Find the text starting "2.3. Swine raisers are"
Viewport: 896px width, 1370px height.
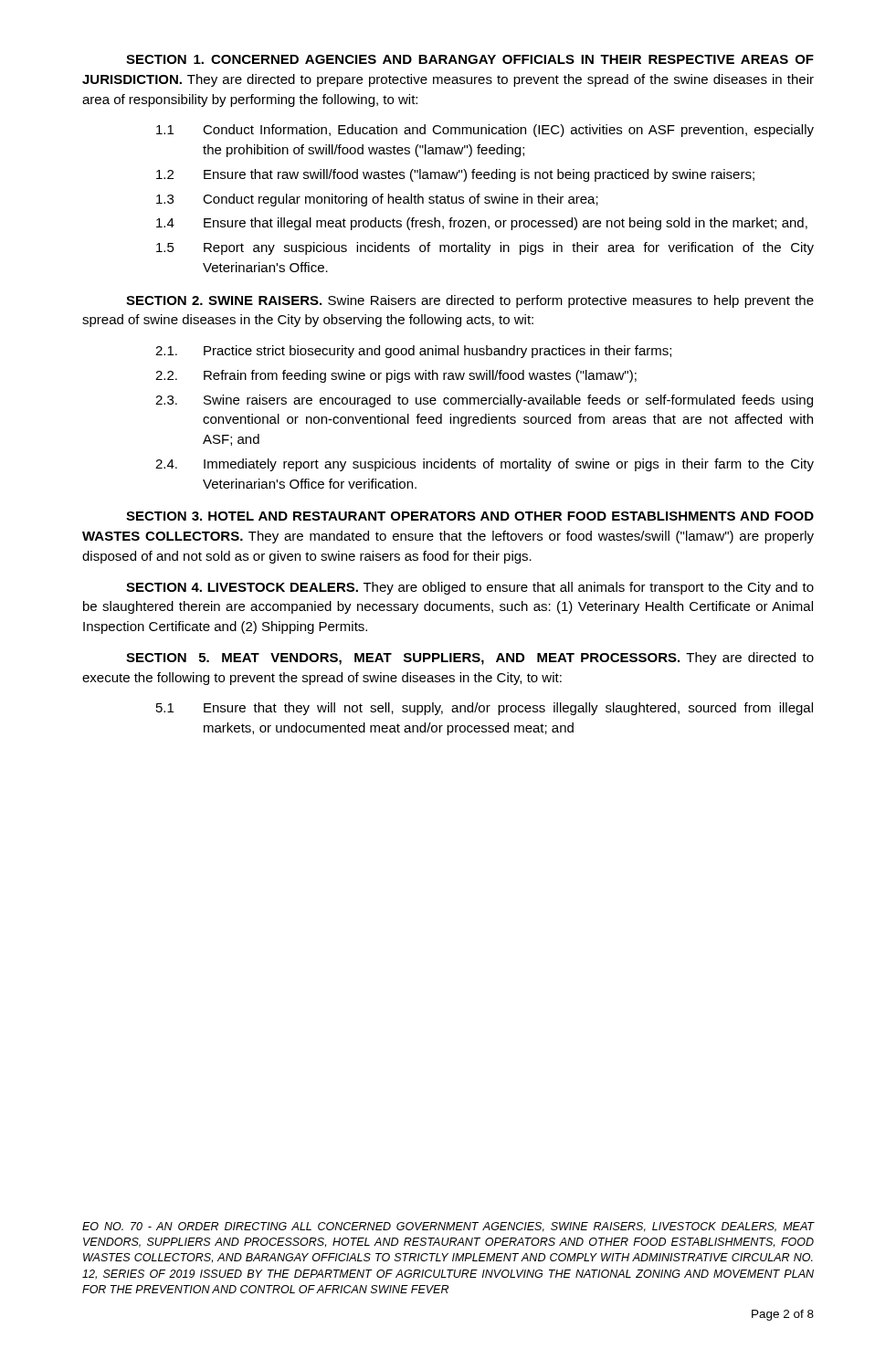click(x=485, y=419)
